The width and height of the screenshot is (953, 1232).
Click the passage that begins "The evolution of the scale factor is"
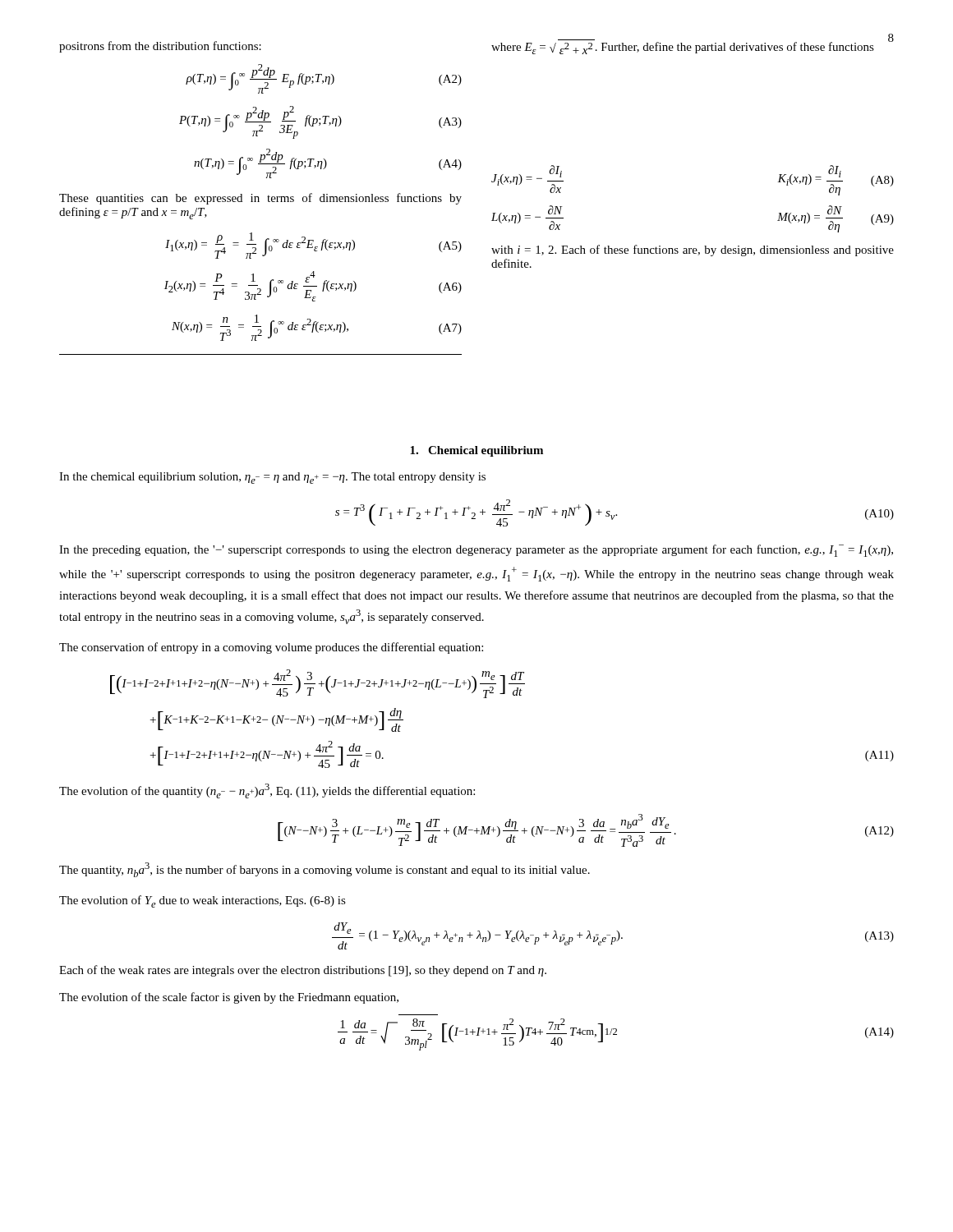pyautogui.click(x=229, y=997)
